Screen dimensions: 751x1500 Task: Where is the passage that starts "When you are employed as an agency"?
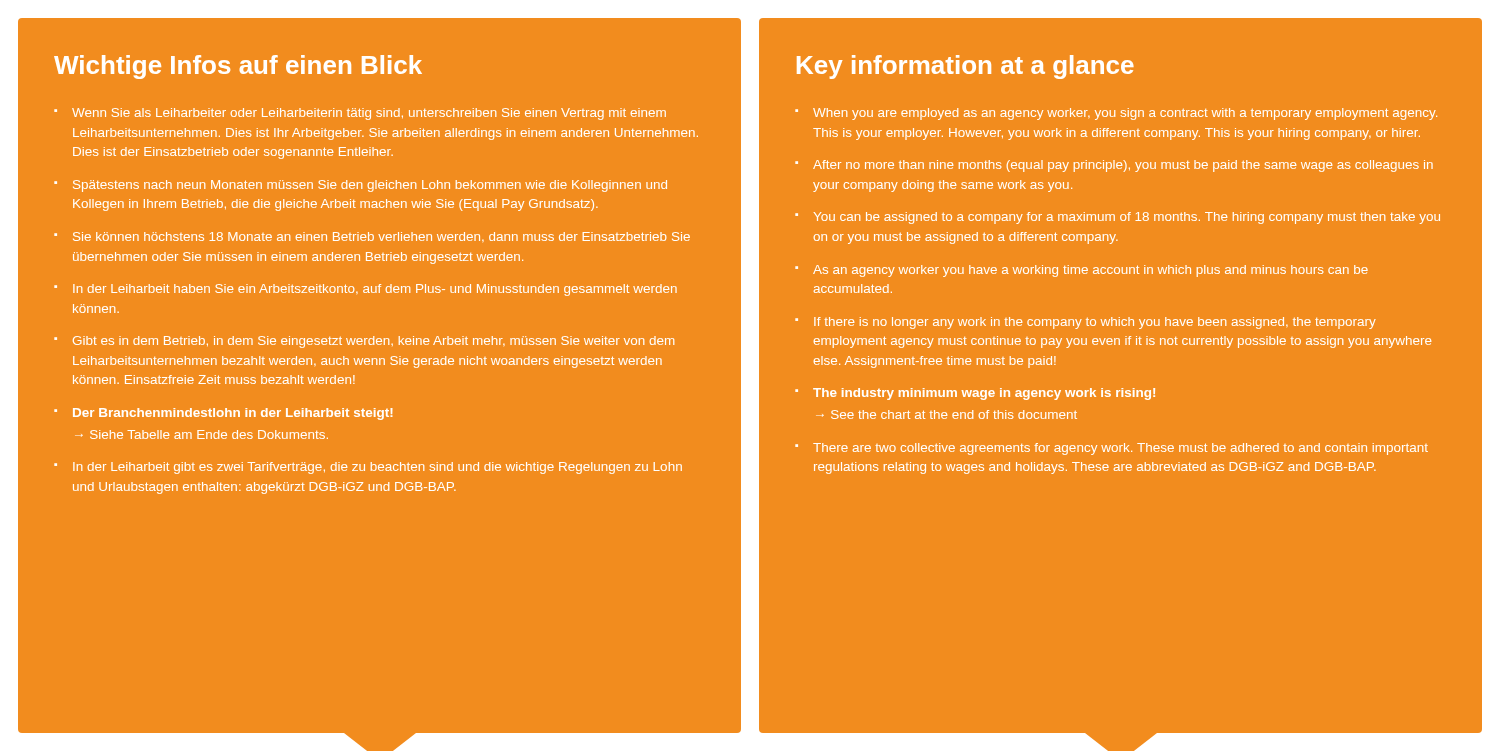tap(1126, 122)
